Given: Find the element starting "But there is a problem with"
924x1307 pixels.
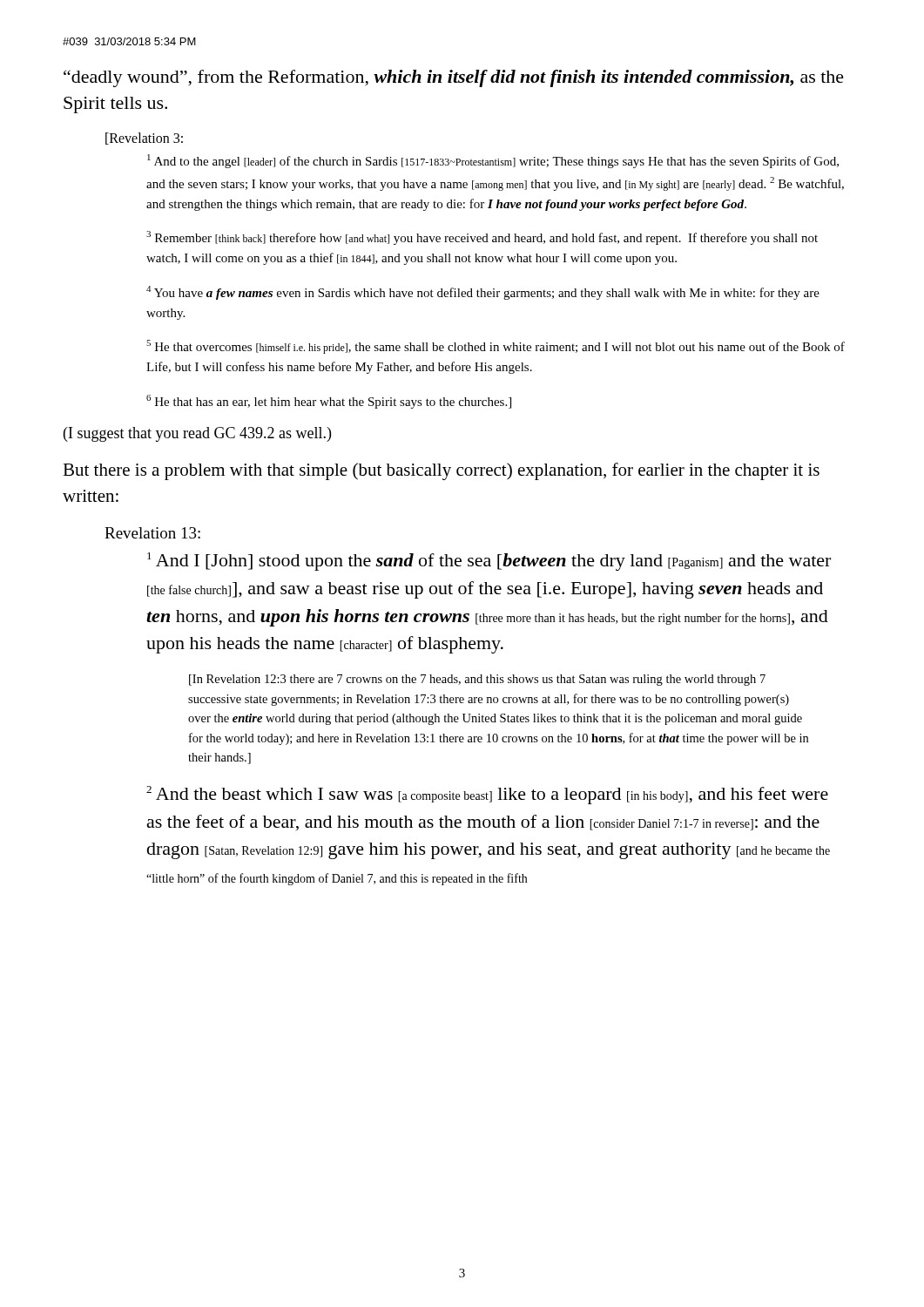Looking at the screenshot, I should point(441,483).
